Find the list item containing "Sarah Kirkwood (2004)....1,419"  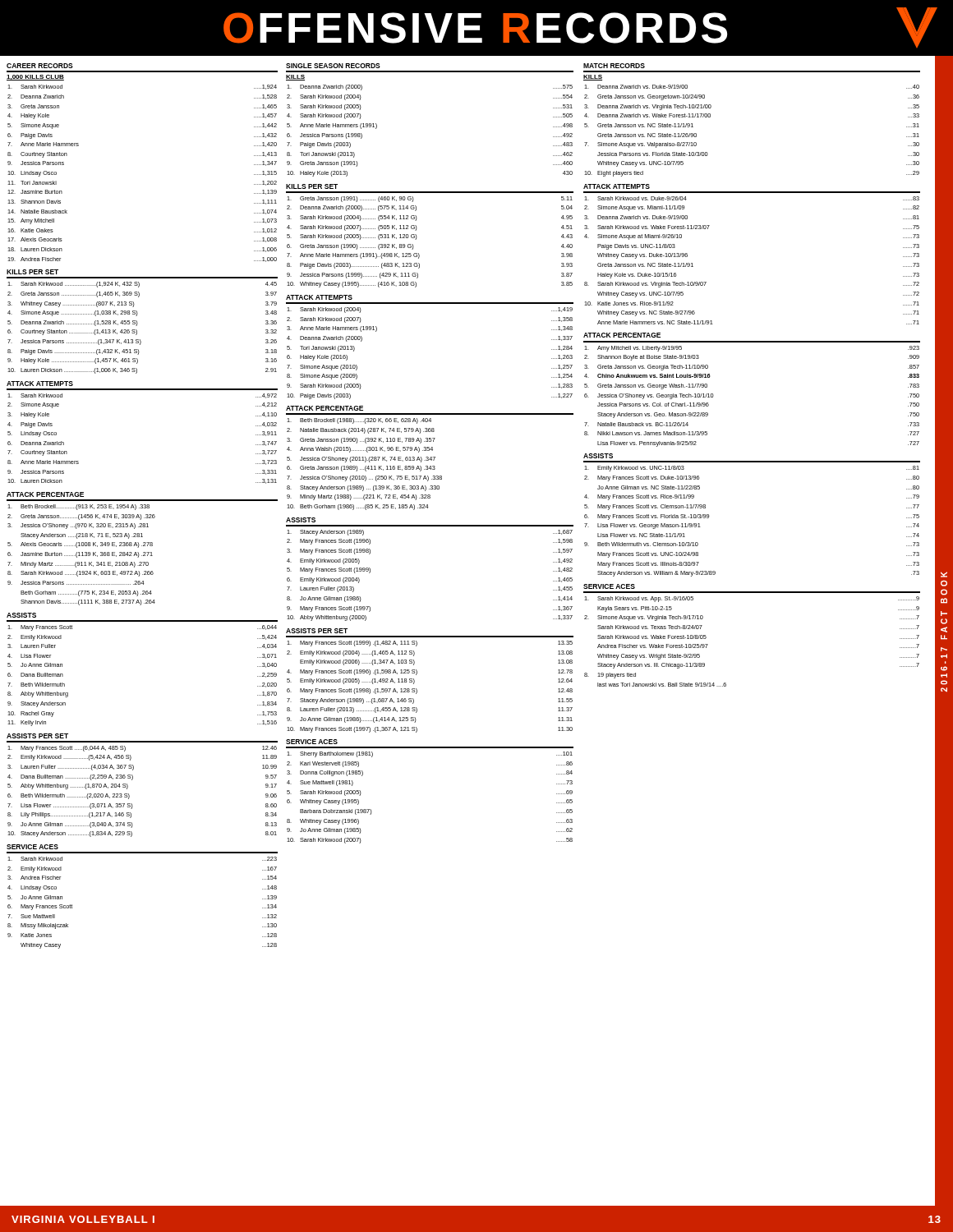331,310
